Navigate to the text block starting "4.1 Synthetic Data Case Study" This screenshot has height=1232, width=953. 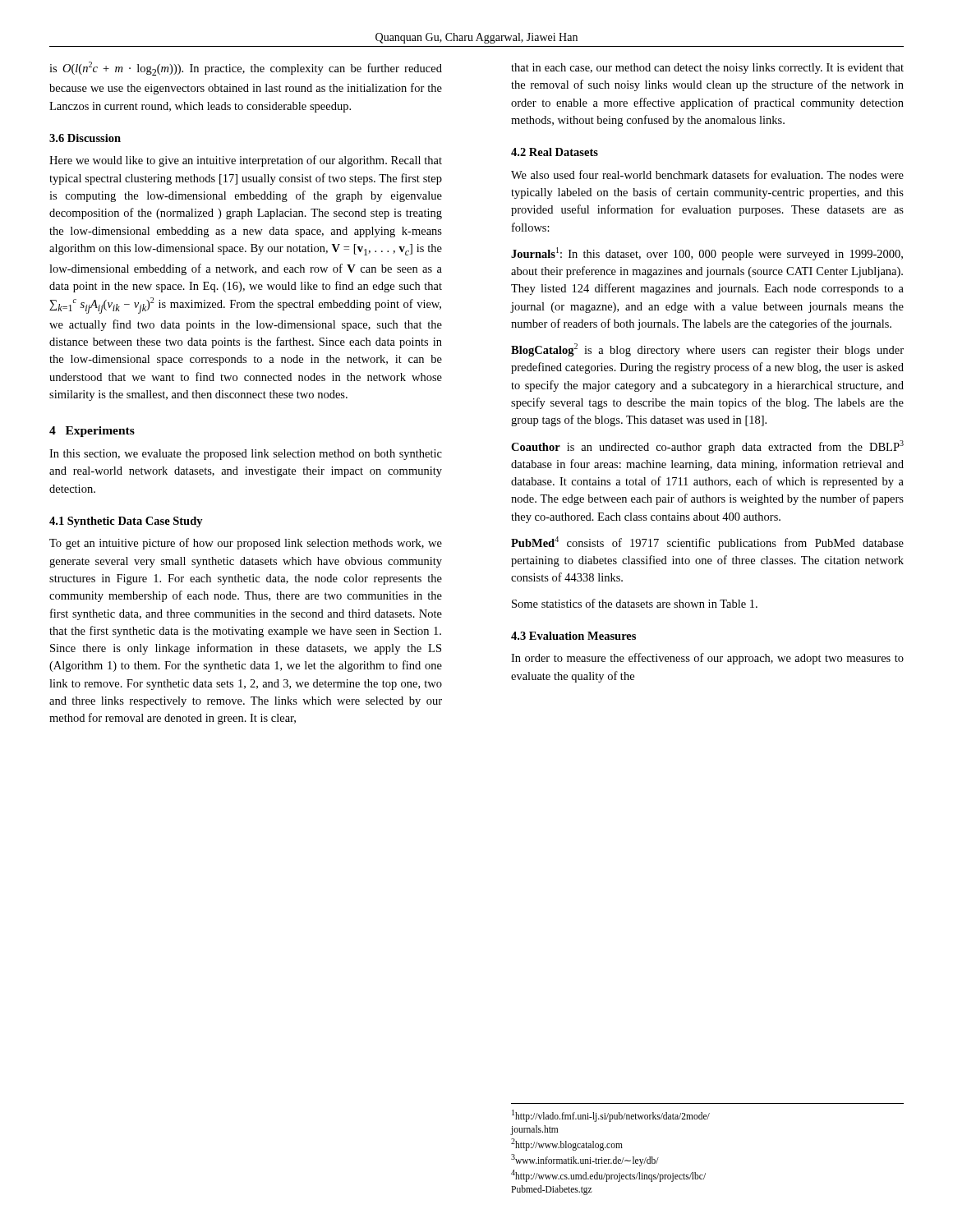coord(126,521)
